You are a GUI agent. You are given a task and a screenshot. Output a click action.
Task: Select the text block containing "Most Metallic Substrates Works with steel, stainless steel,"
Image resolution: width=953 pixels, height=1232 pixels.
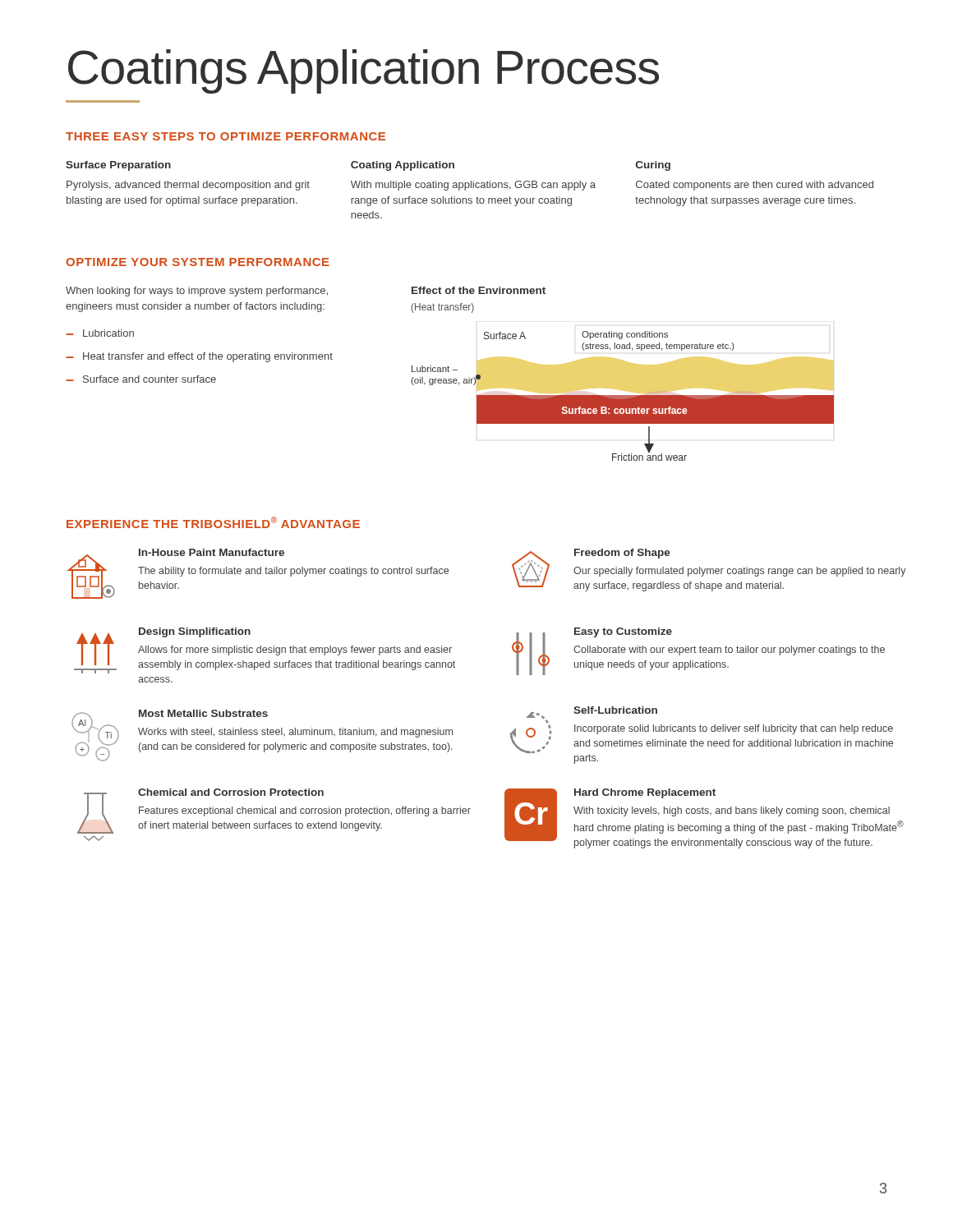[307, 731]
